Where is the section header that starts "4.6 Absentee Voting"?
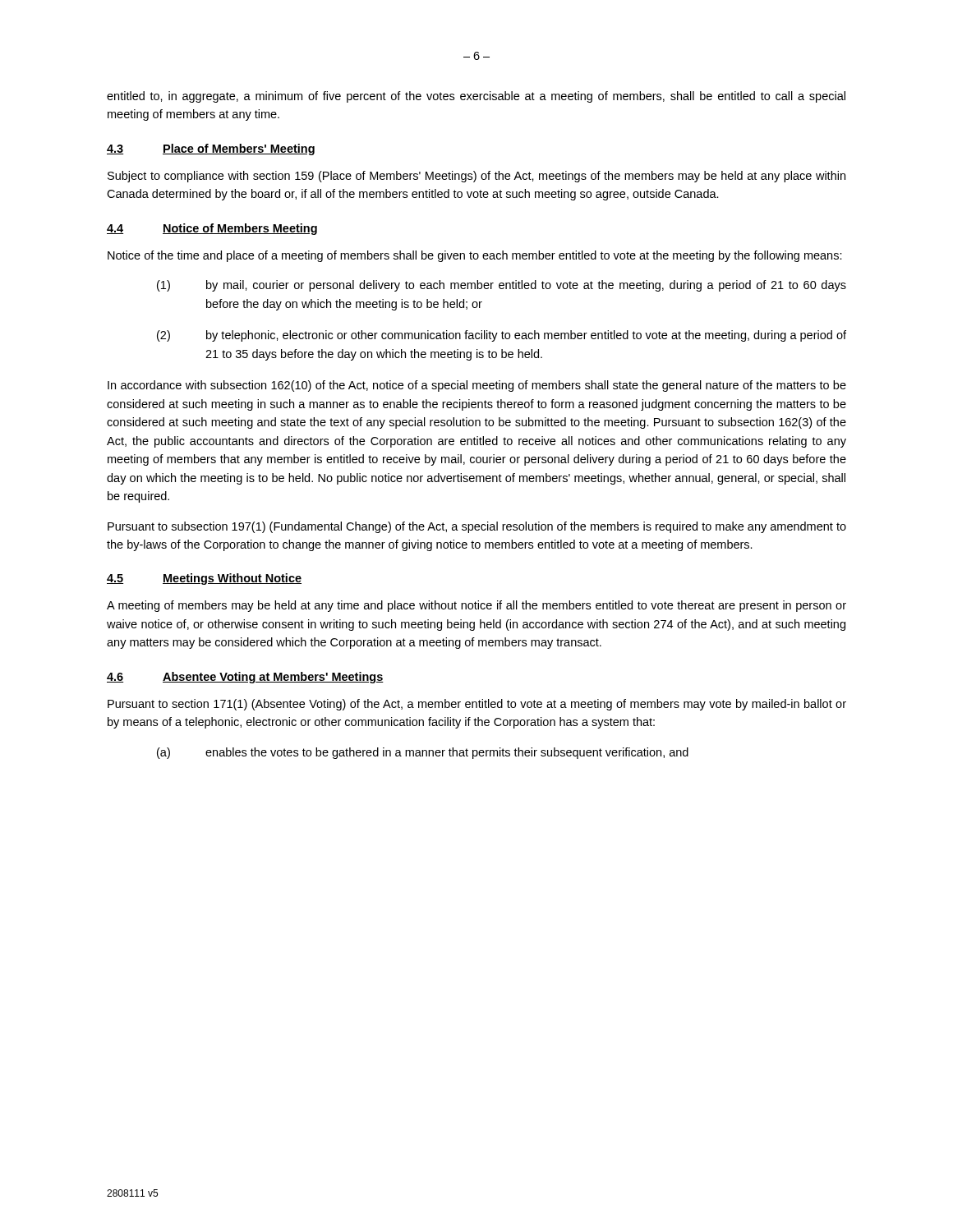This screenshot has width=953, height=1232. pos(245,677)
